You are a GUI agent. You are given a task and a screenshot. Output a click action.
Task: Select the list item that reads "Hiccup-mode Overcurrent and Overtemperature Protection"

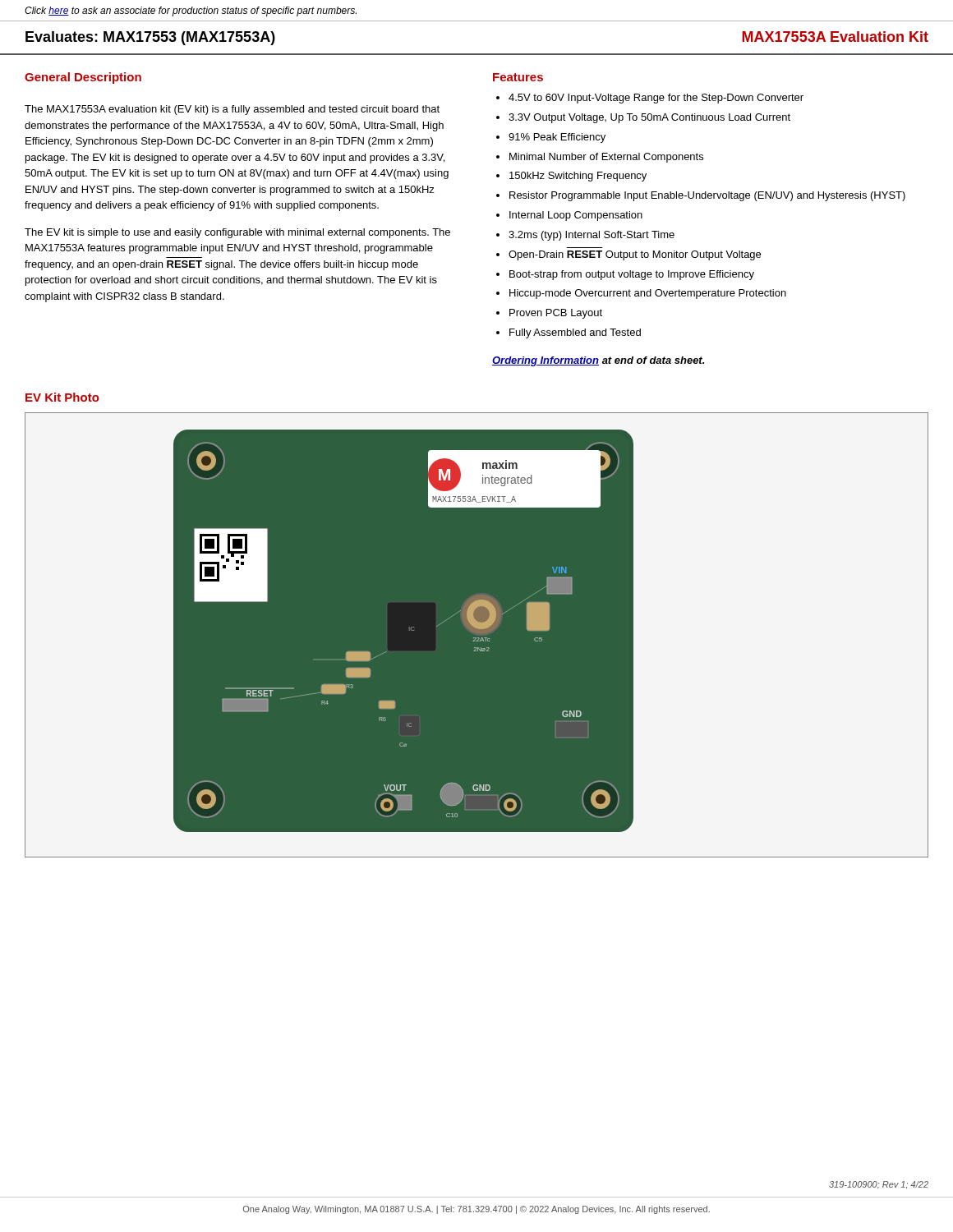click(647, 293)
